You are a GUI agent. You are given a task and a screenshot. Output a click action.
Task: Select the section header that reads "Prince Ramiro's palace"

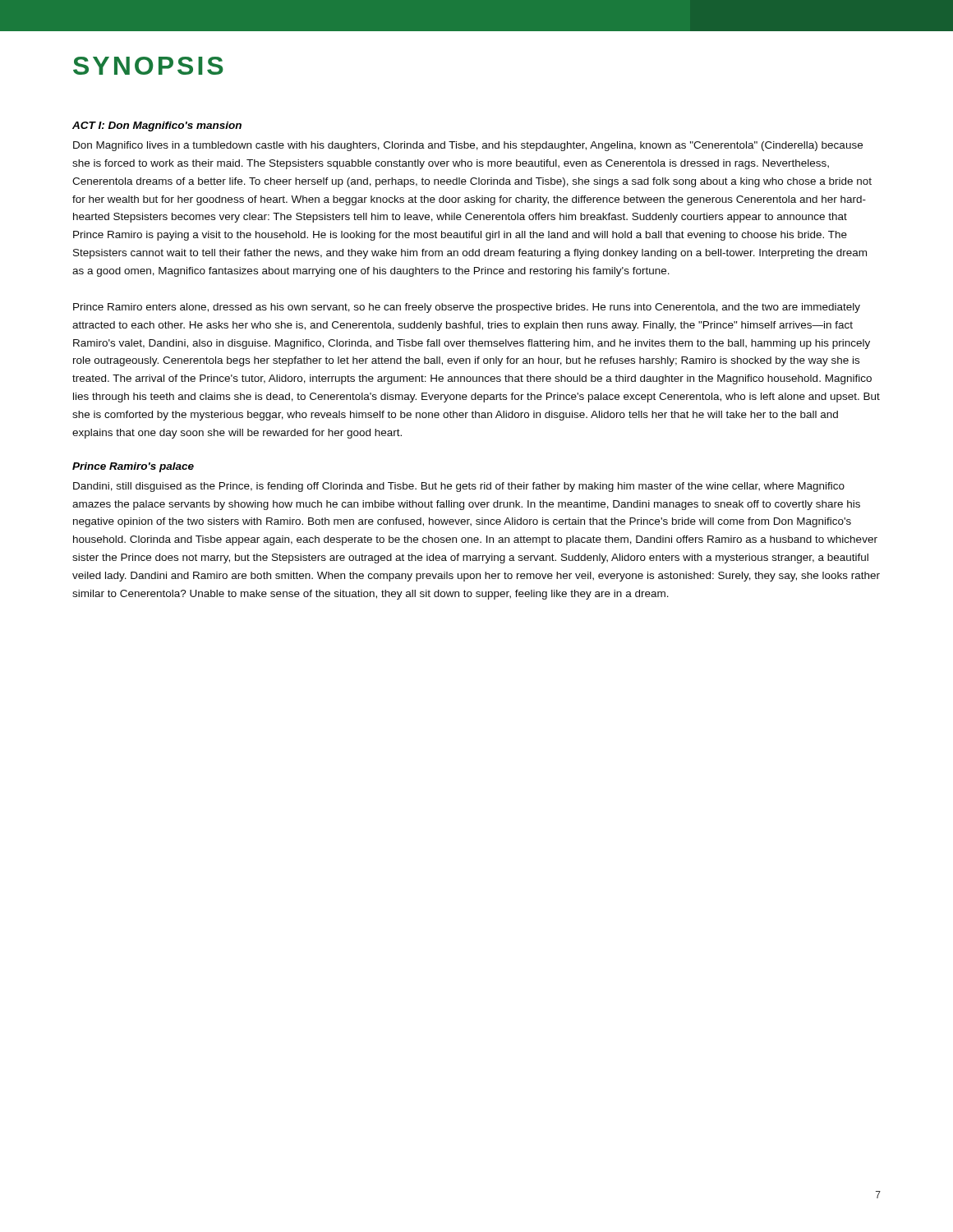(133, 466)
